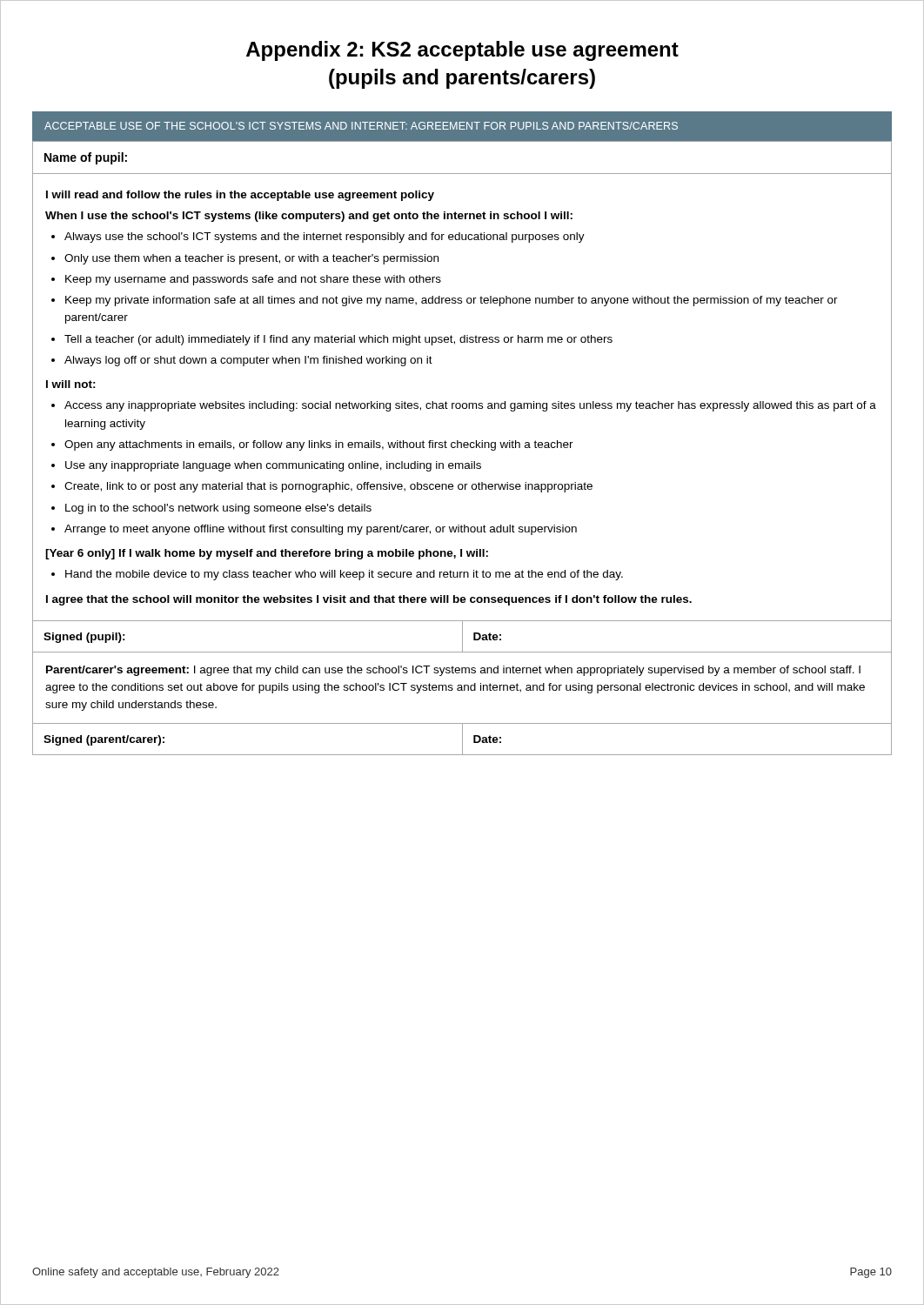Select the table that reads "Signed (pupil): Date:"
The image size is (924, 1305).
tap(462, 636)
